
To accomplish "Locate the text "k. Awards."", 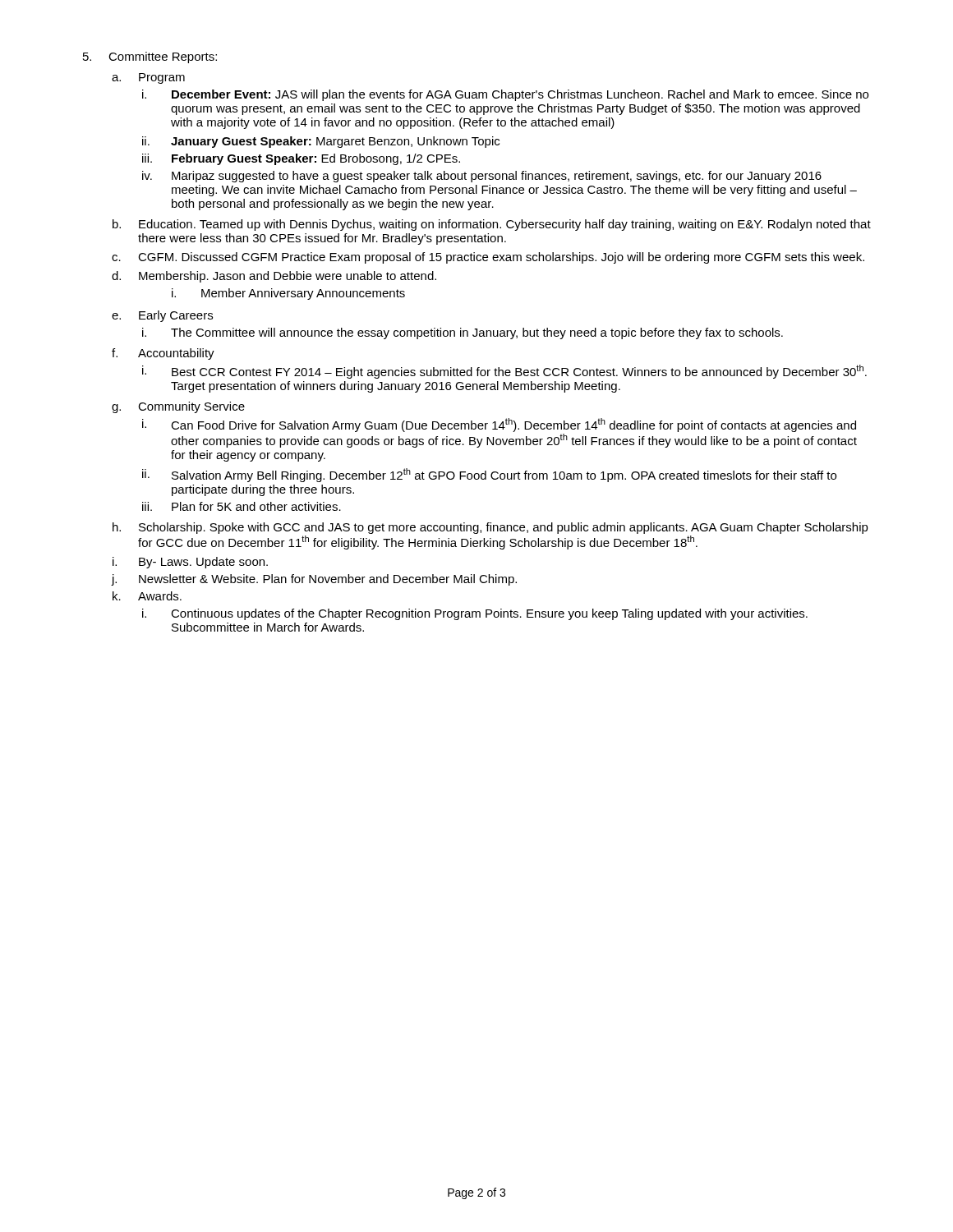I will [x=147, y=596].
